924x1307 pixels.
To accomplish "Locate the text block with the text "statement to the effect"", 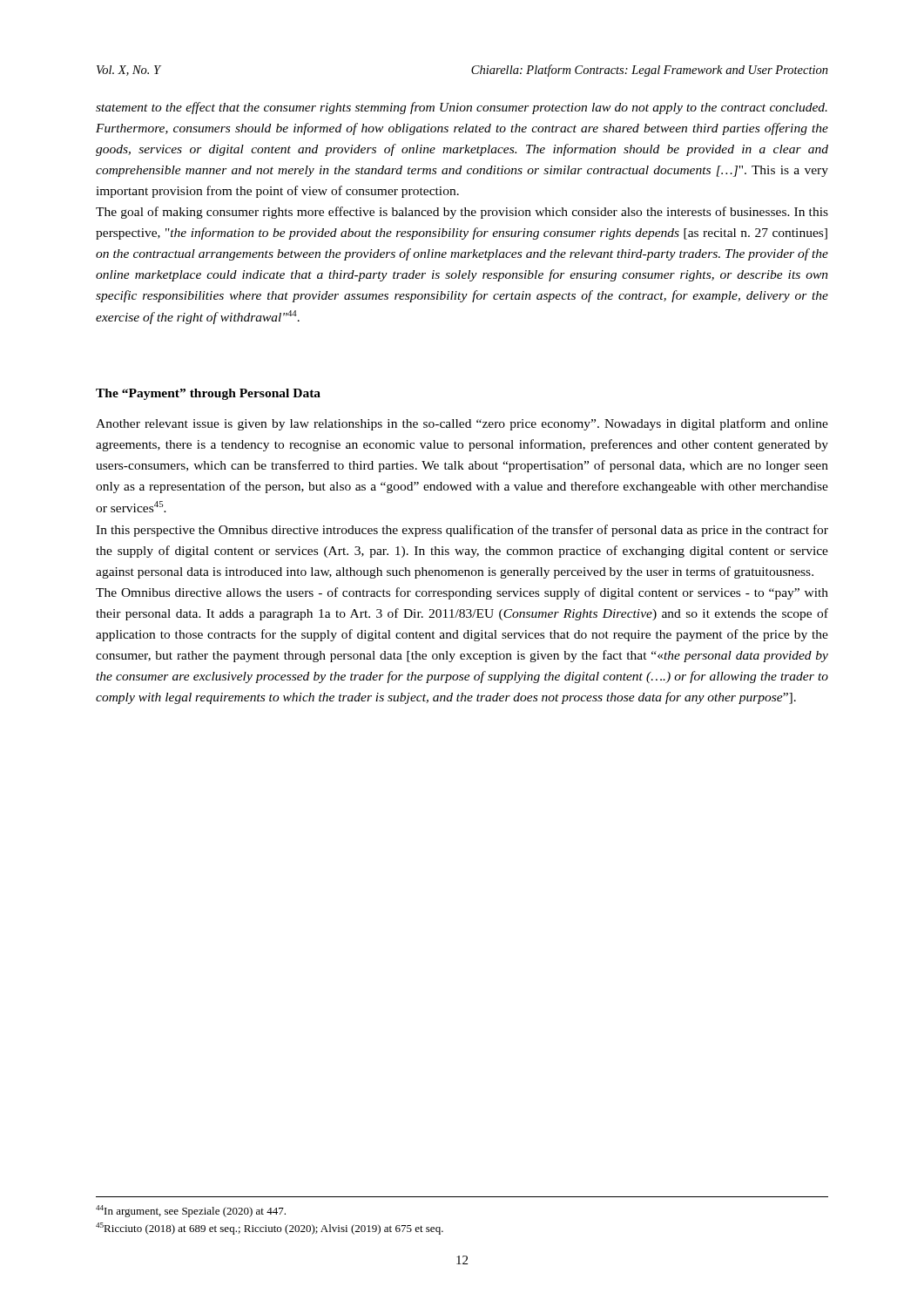I will point(462,149).
